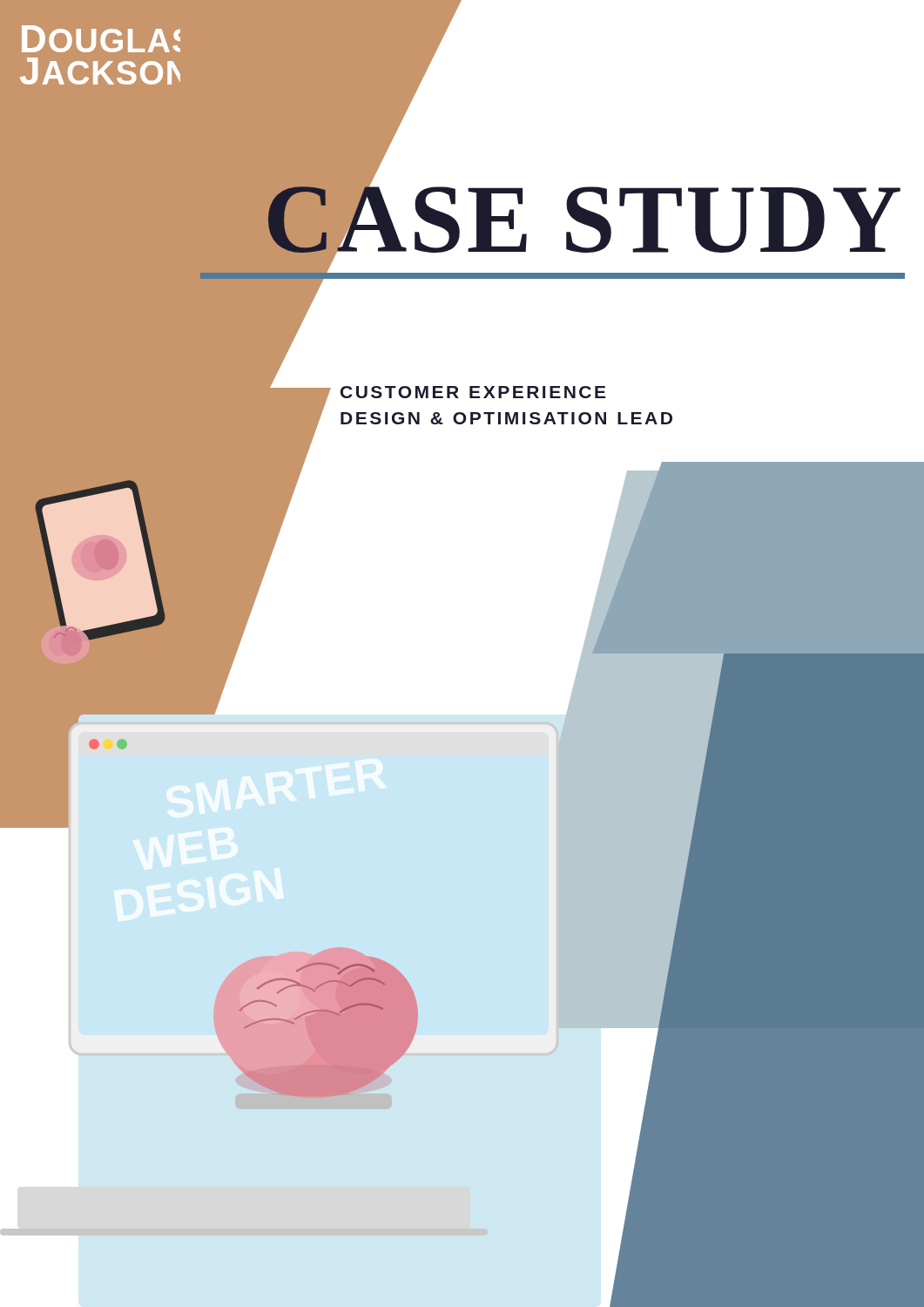The height and width of the screenshot is (1307, 924).
Task: Select the title containing "CASE STUDY"
Action: click(x=558, y=224)
